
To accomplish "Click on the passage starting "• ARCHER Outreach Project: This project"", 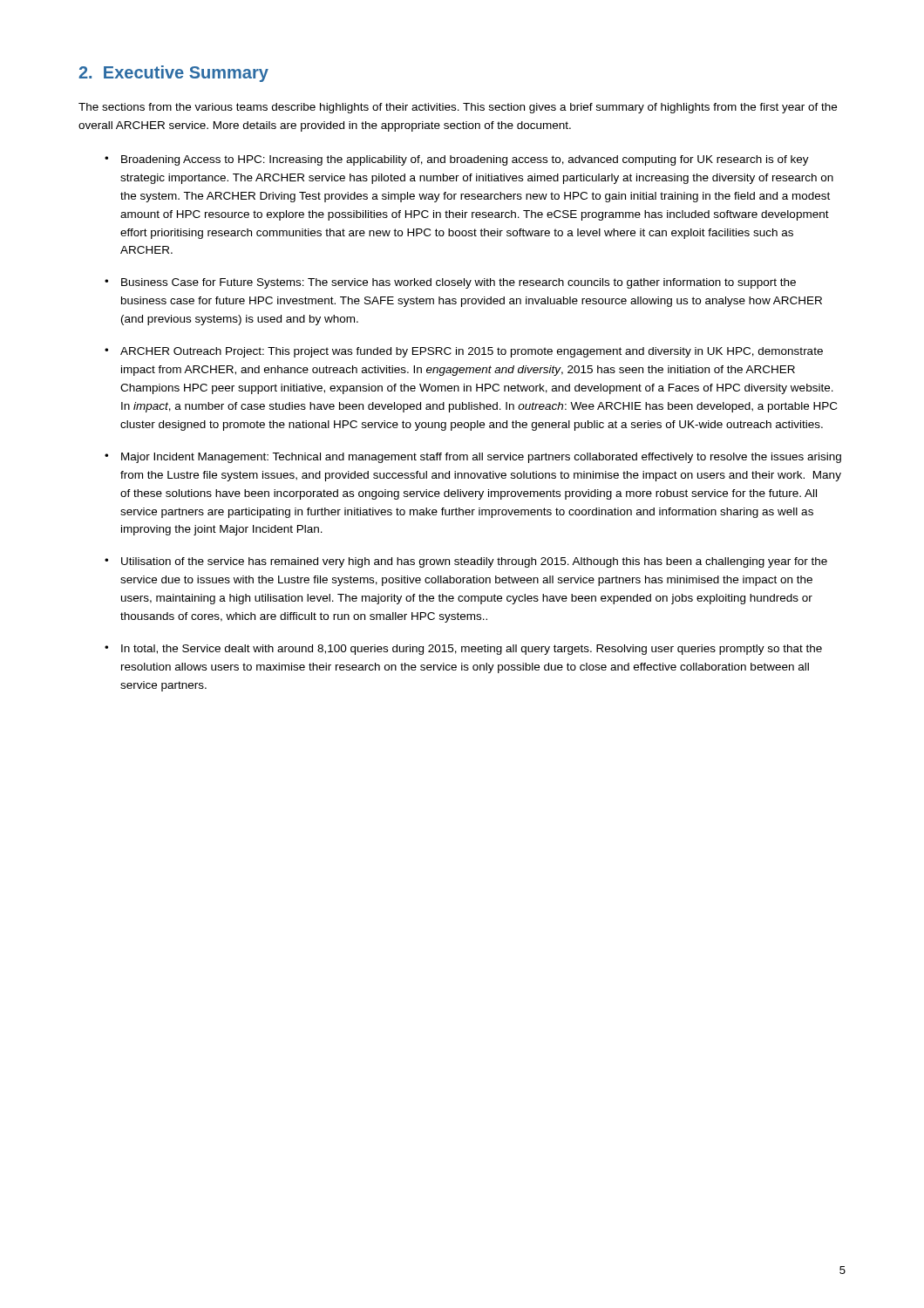I will click(475, 388).
